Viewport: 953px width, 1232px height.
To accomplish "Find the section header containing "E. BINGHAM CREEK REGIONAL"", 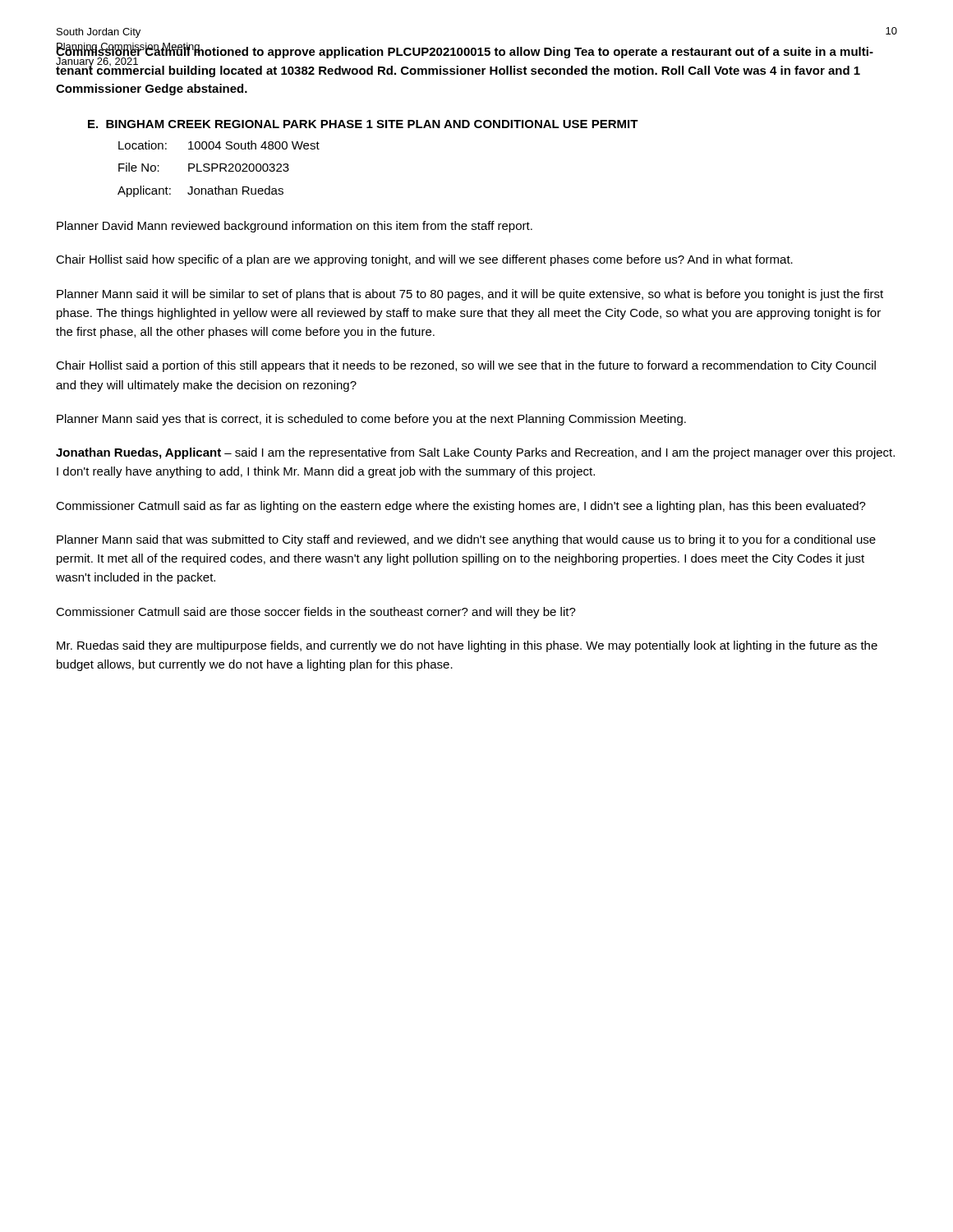I will point(362,123).
